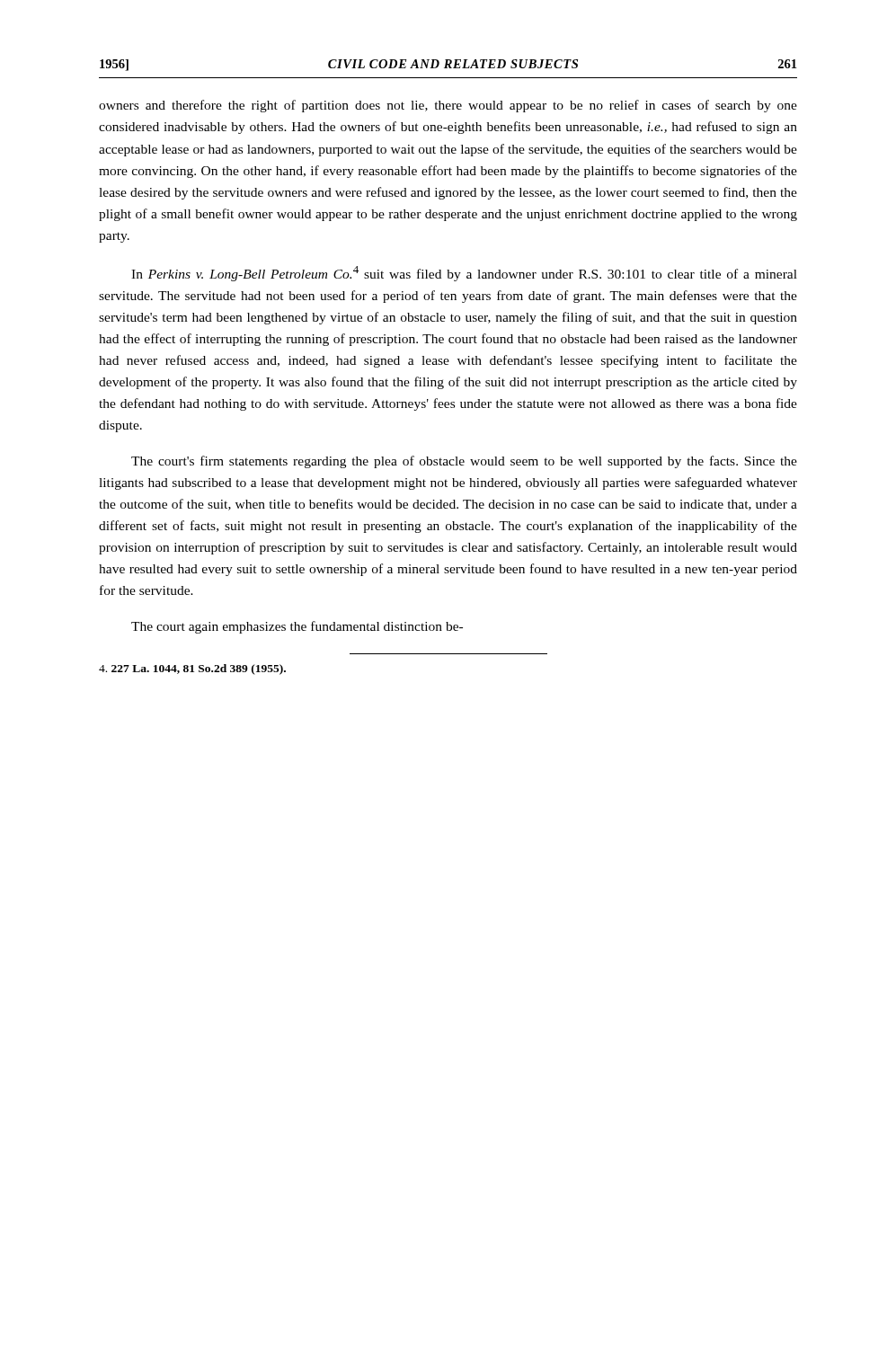Locate the text block that reads "The court's firm statements regarding"
This screenshot has height=1348, width=896.
[x=448, y=525]
